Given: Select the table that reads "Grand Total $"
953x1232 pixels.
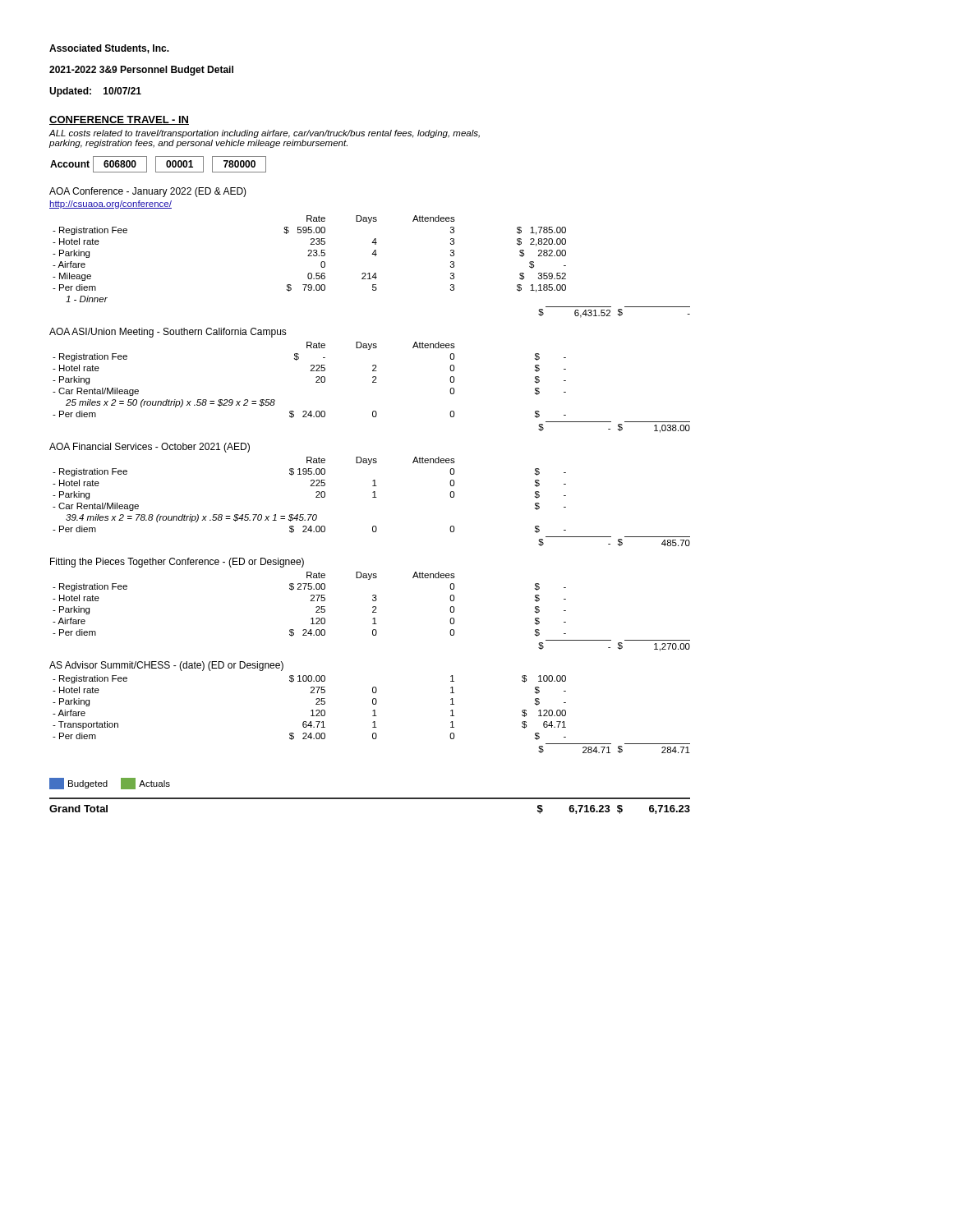Looking at the screenshot, I should point(370,806).
